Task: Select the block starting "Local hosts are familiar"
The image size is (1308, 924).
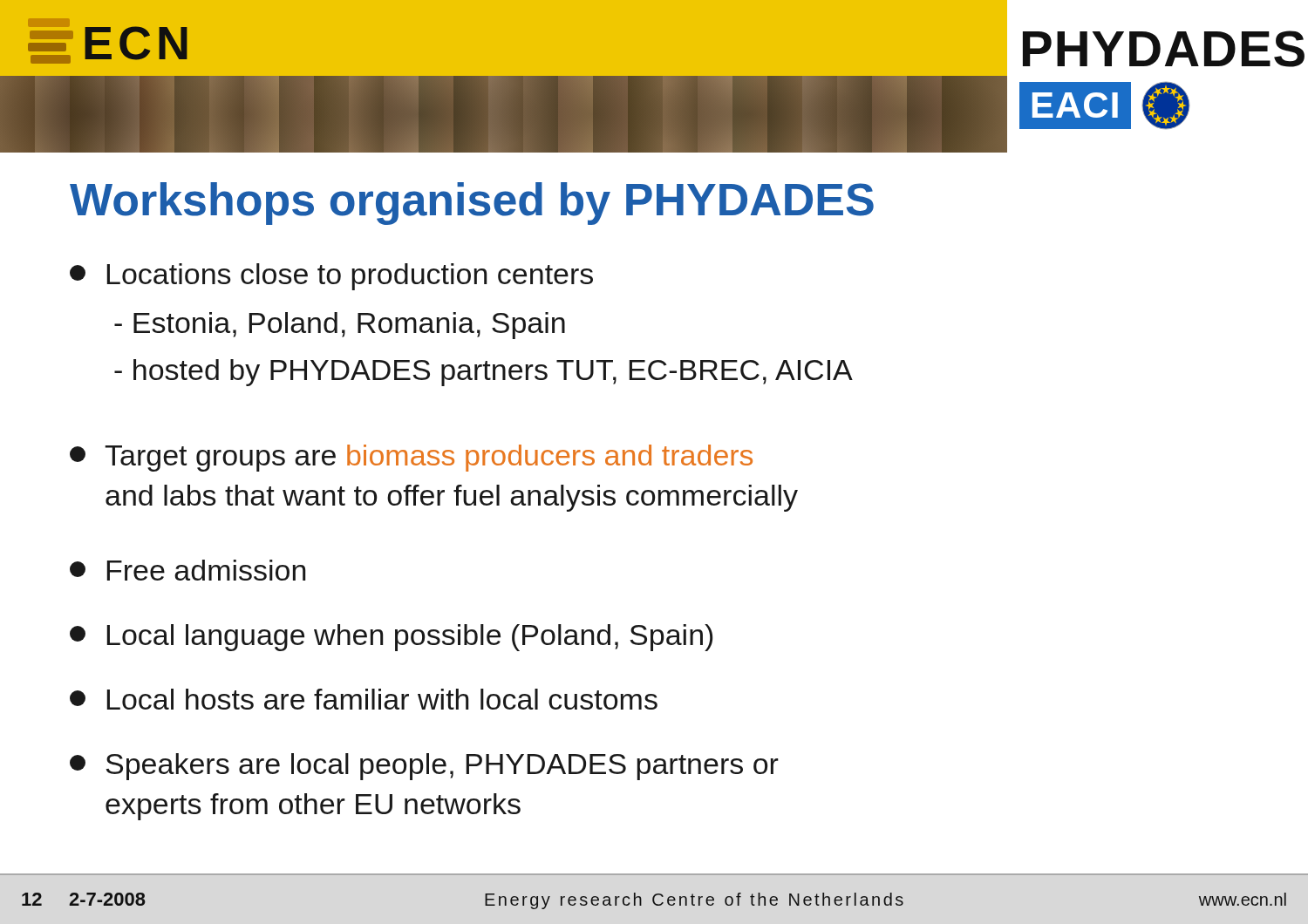Action: coord(663,700)
